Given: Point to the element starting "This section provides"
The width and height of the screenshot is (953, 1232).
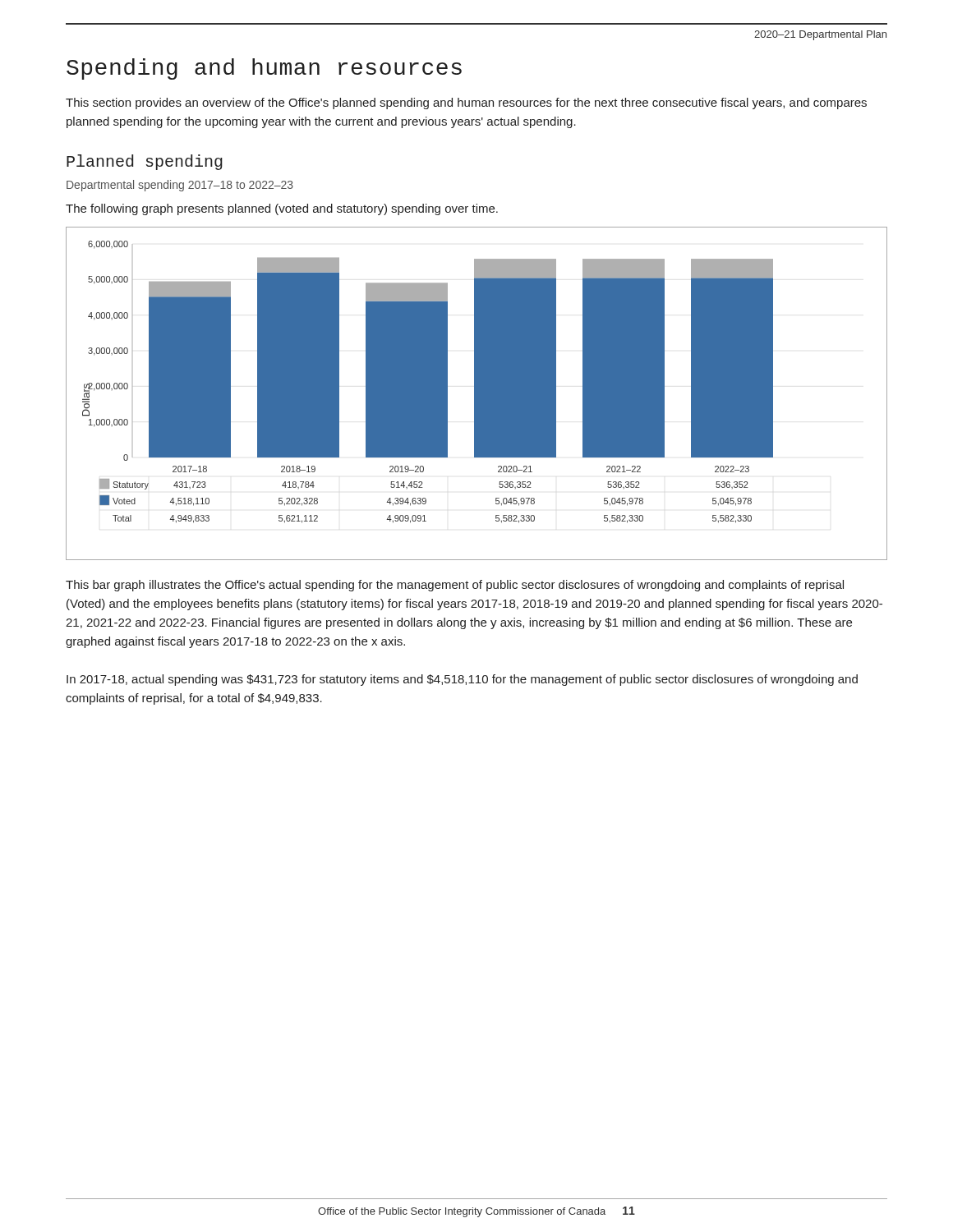Looking at the screenshot, I should tap(466, 112).
